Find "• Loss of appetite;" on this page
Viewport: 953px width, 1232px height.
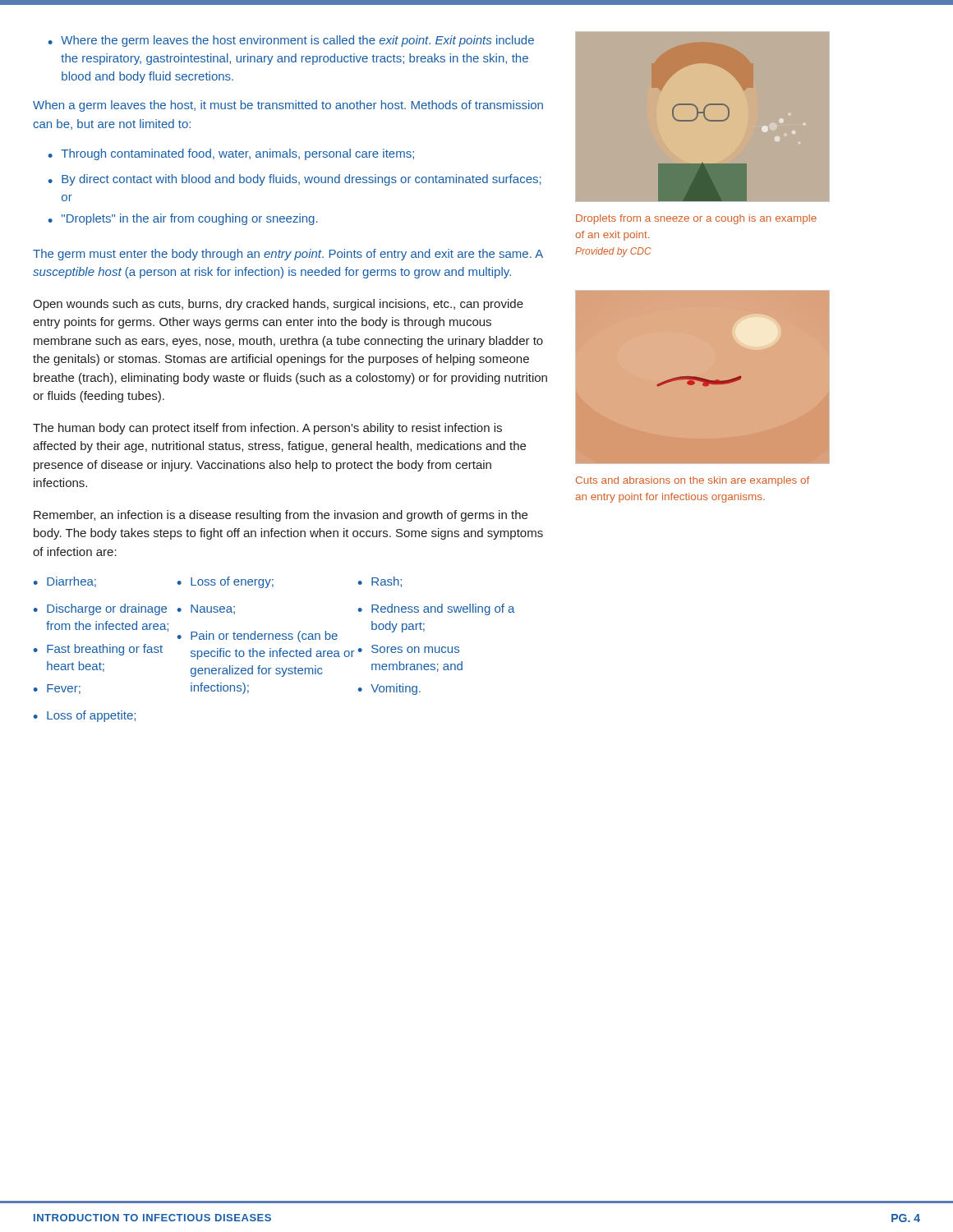click(x=85, y=717)
